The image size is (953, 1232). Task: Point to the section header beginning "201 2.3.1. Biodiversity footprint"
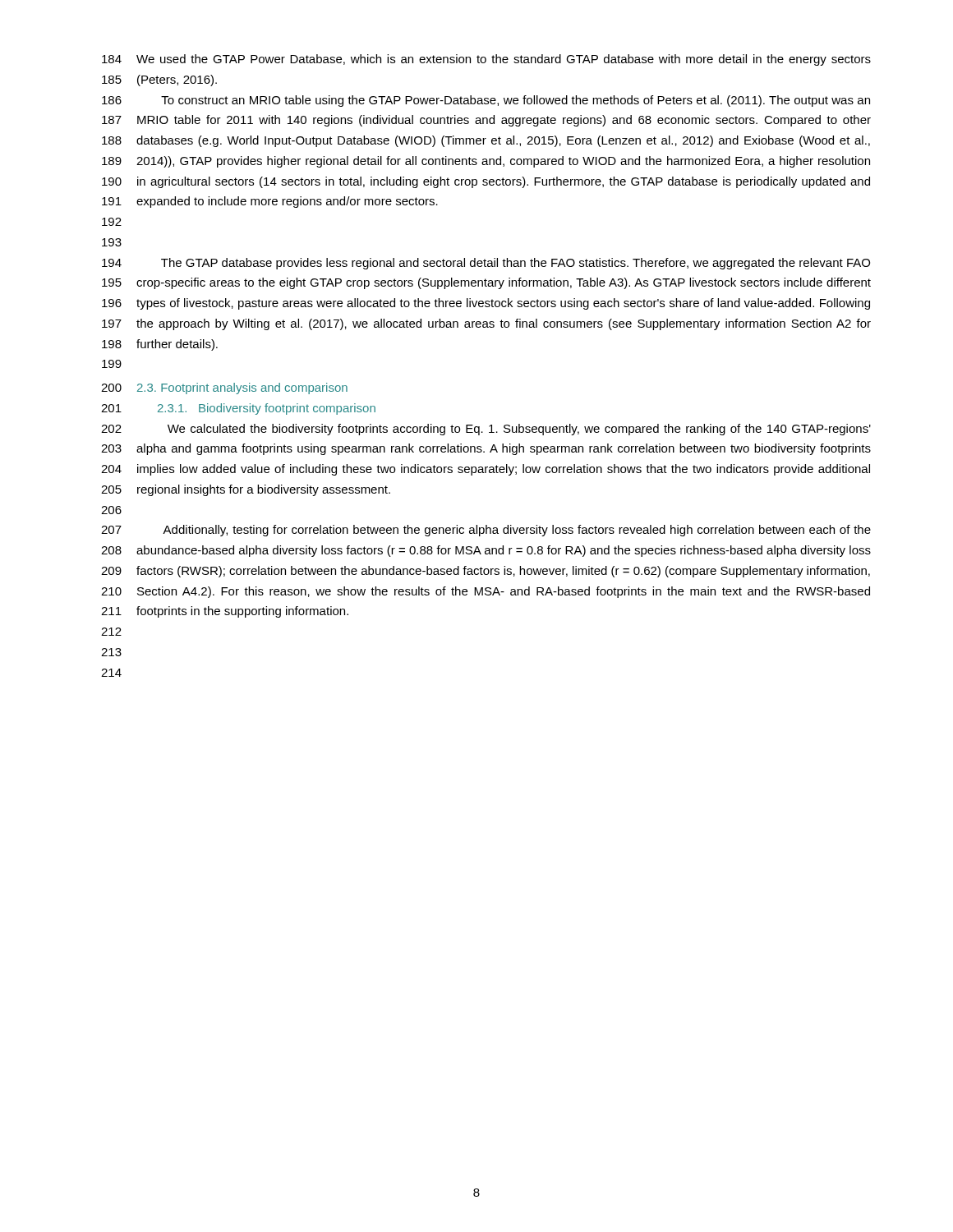coord(238,409)
